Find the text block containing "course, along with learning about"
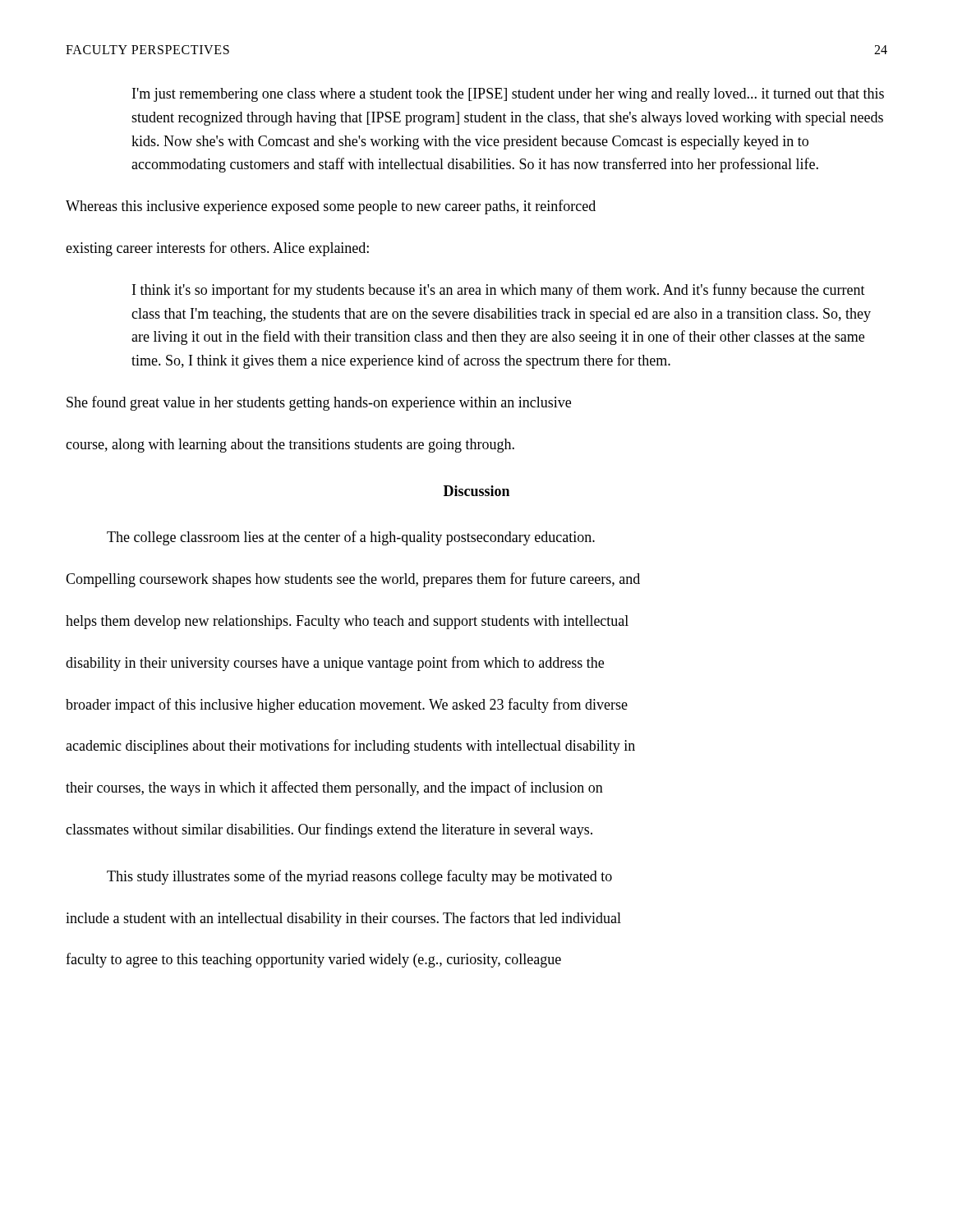Image resolution: width=953 pixels, height=1232 pixels. pos(476,445)
